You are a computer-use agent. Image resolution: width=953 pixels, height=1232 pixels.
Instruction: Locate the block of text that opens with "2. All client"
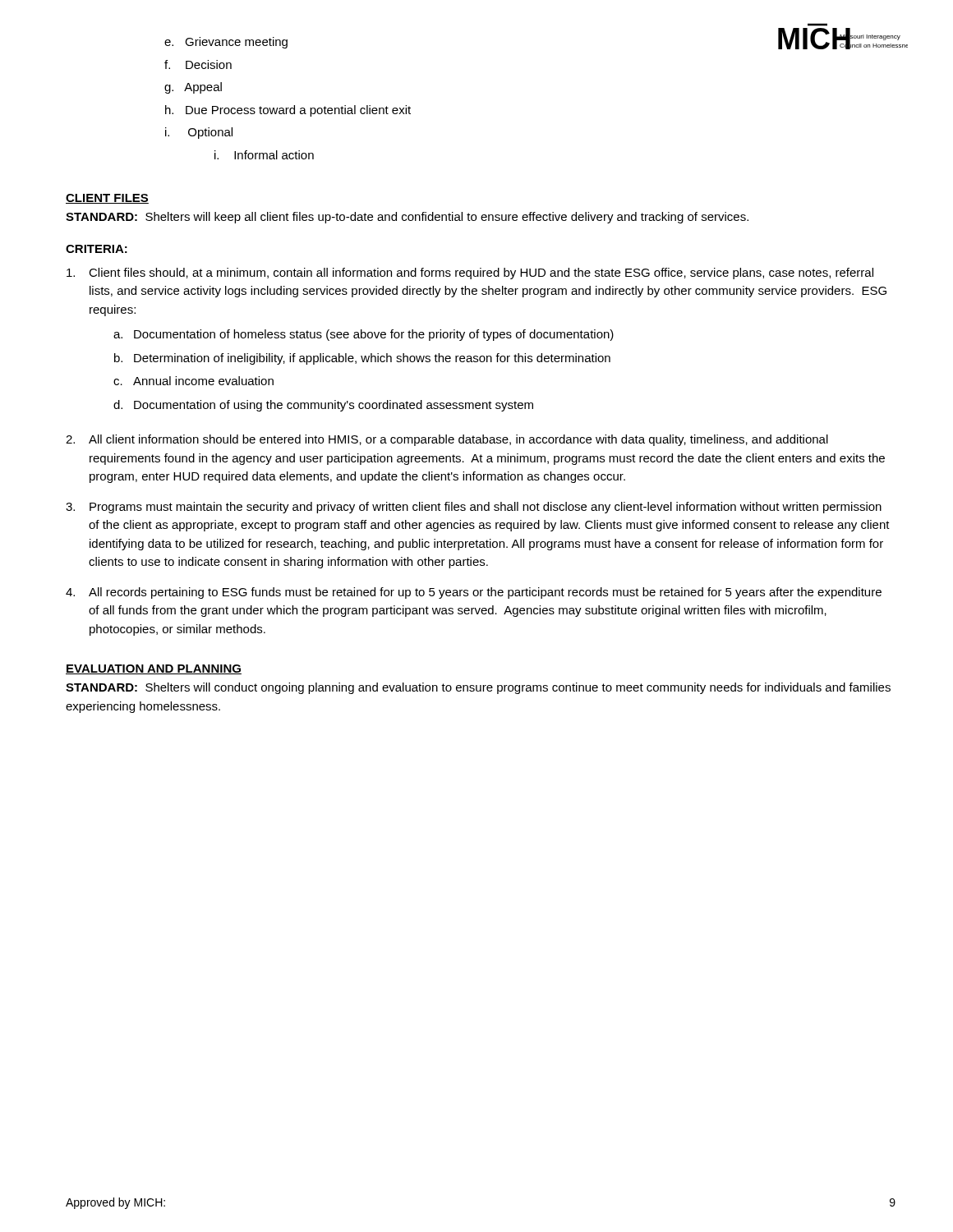[481, 458]
